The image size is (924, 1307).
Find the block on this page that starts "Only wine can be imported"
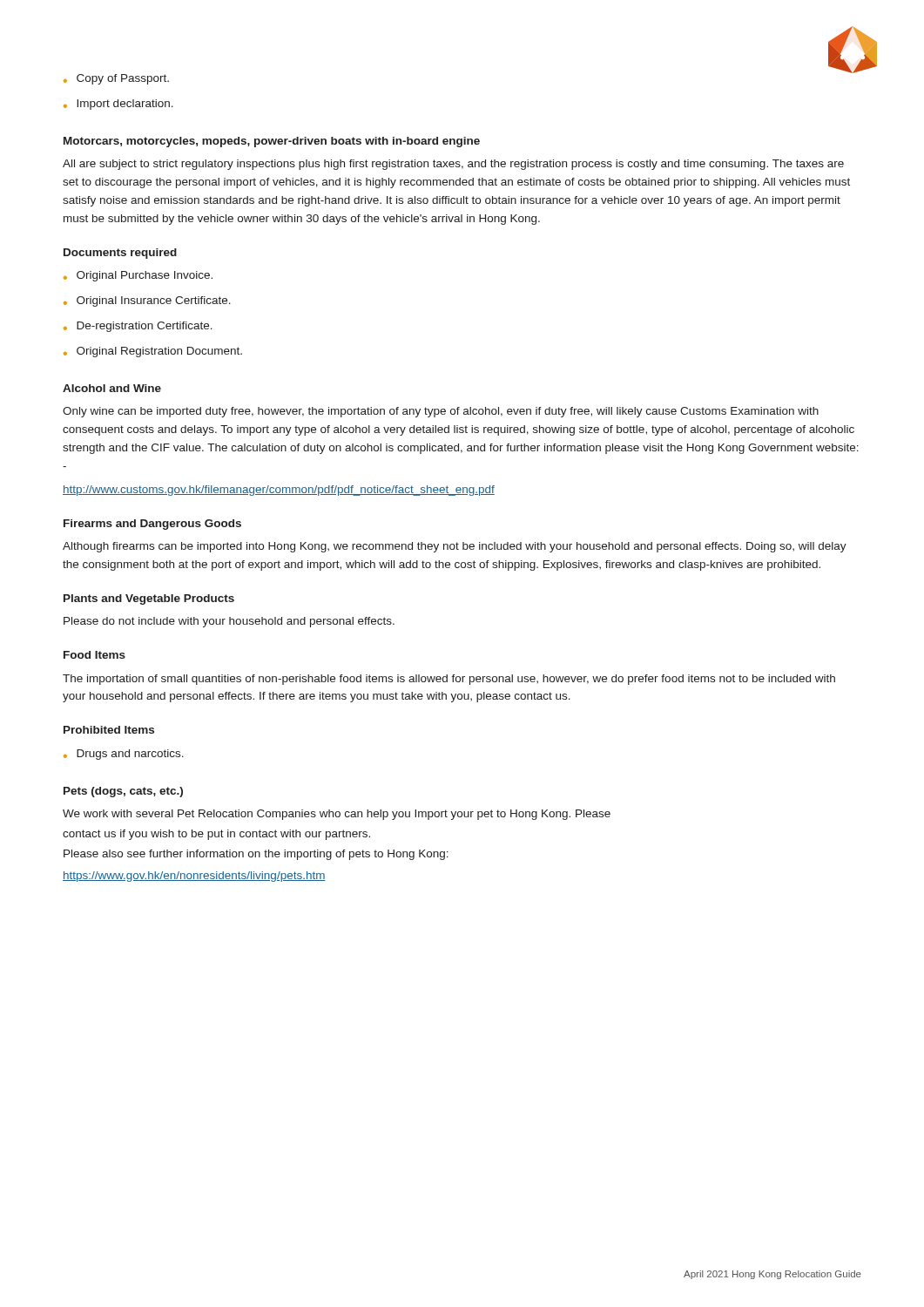click(461, 439)
